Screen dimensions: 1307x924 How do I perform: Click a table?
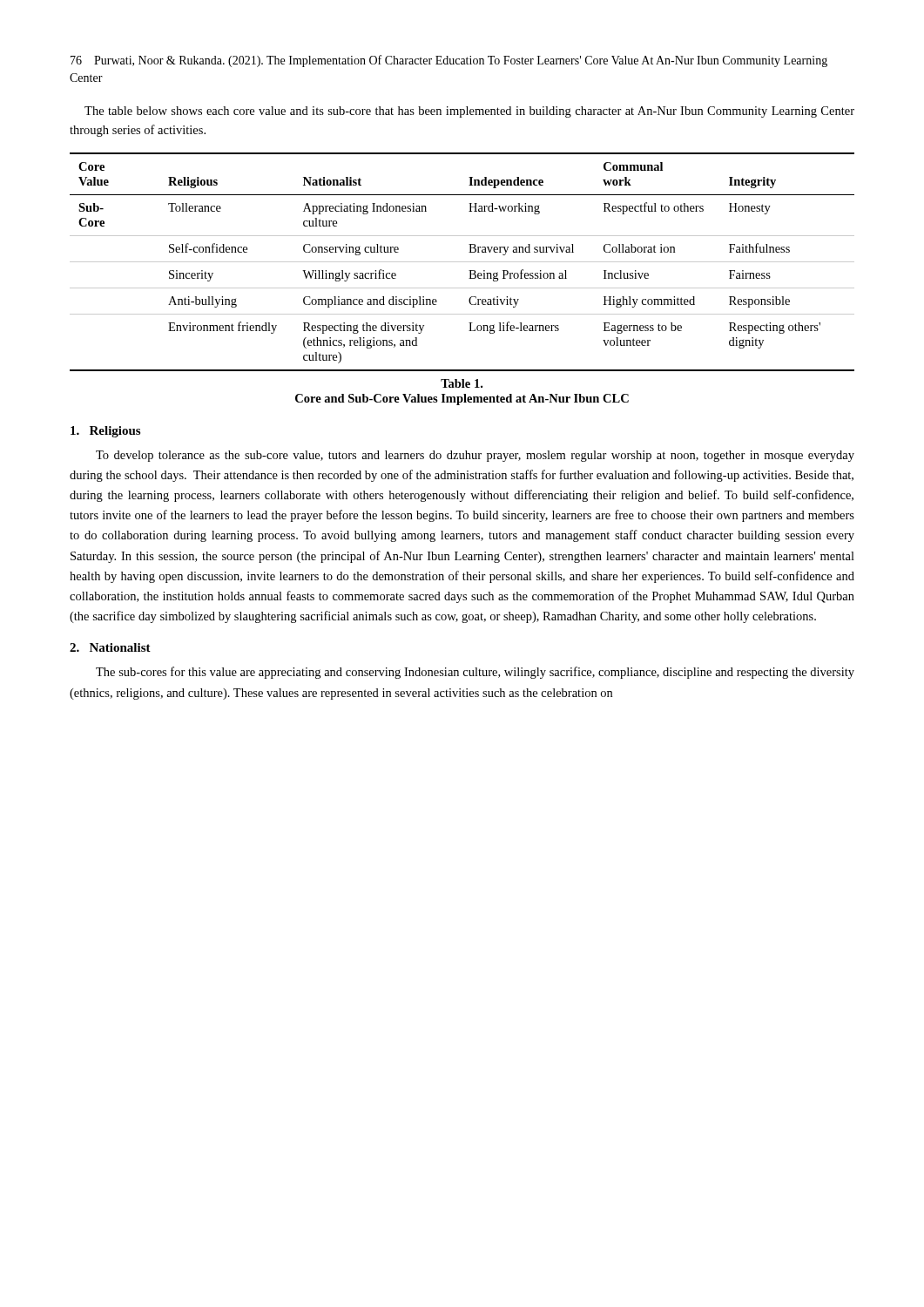click(x=462, y=262)
